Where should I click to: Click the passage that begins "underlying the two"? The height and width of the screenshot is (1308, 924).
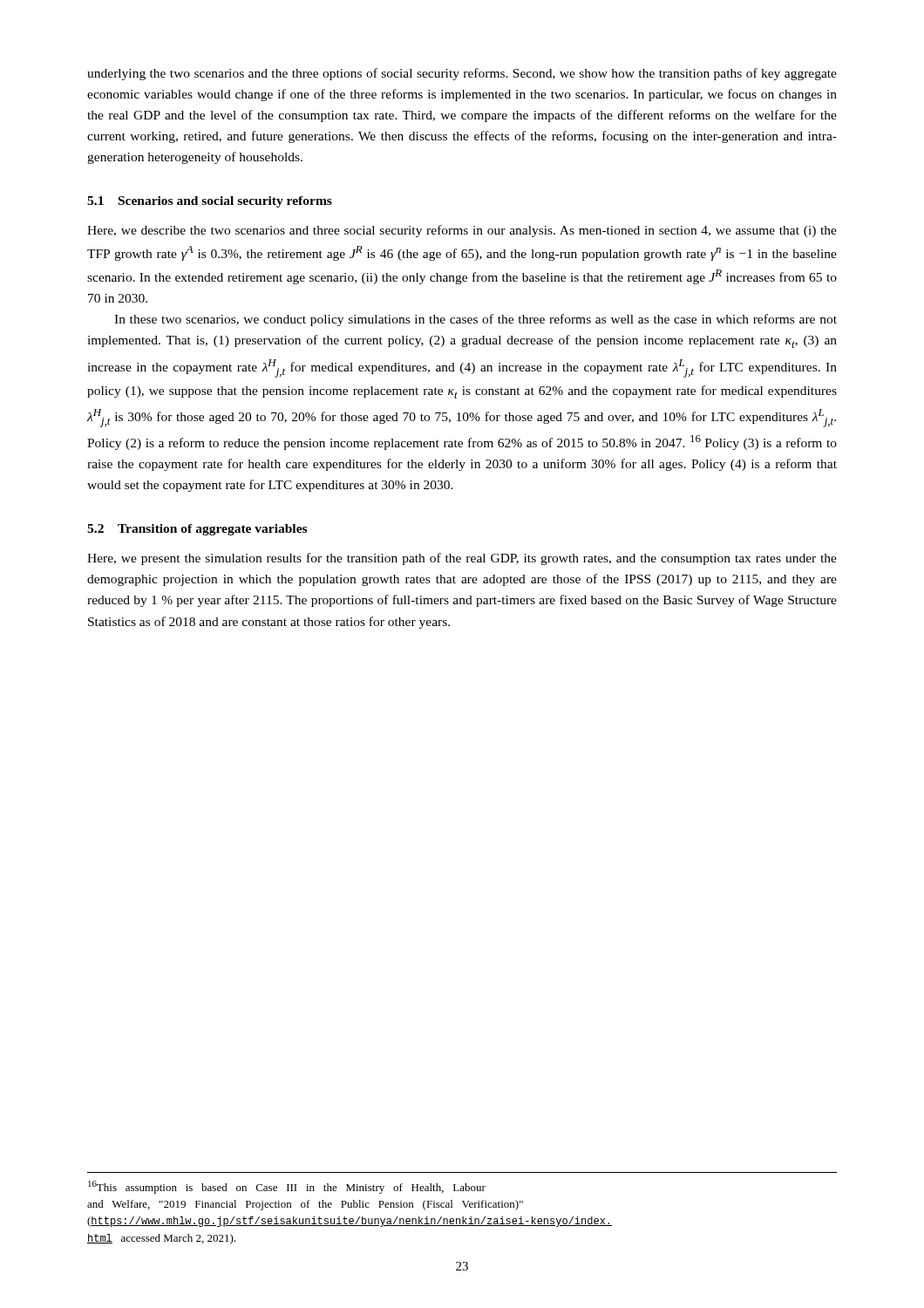tap(462, 115)
